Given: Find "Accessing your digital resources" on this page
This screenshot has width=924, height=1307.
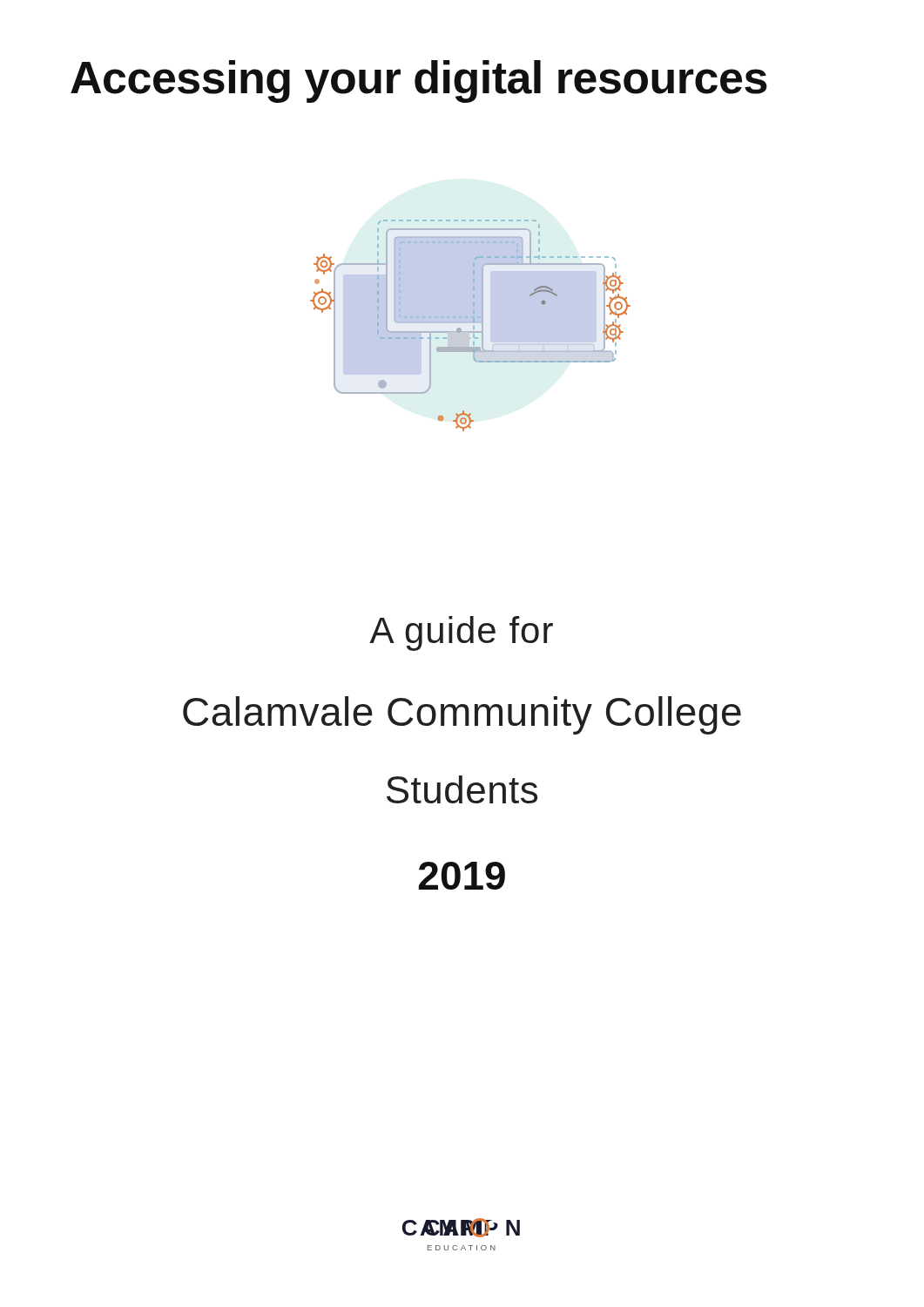Looking at the screenshot, I should [x=419, y=78].
